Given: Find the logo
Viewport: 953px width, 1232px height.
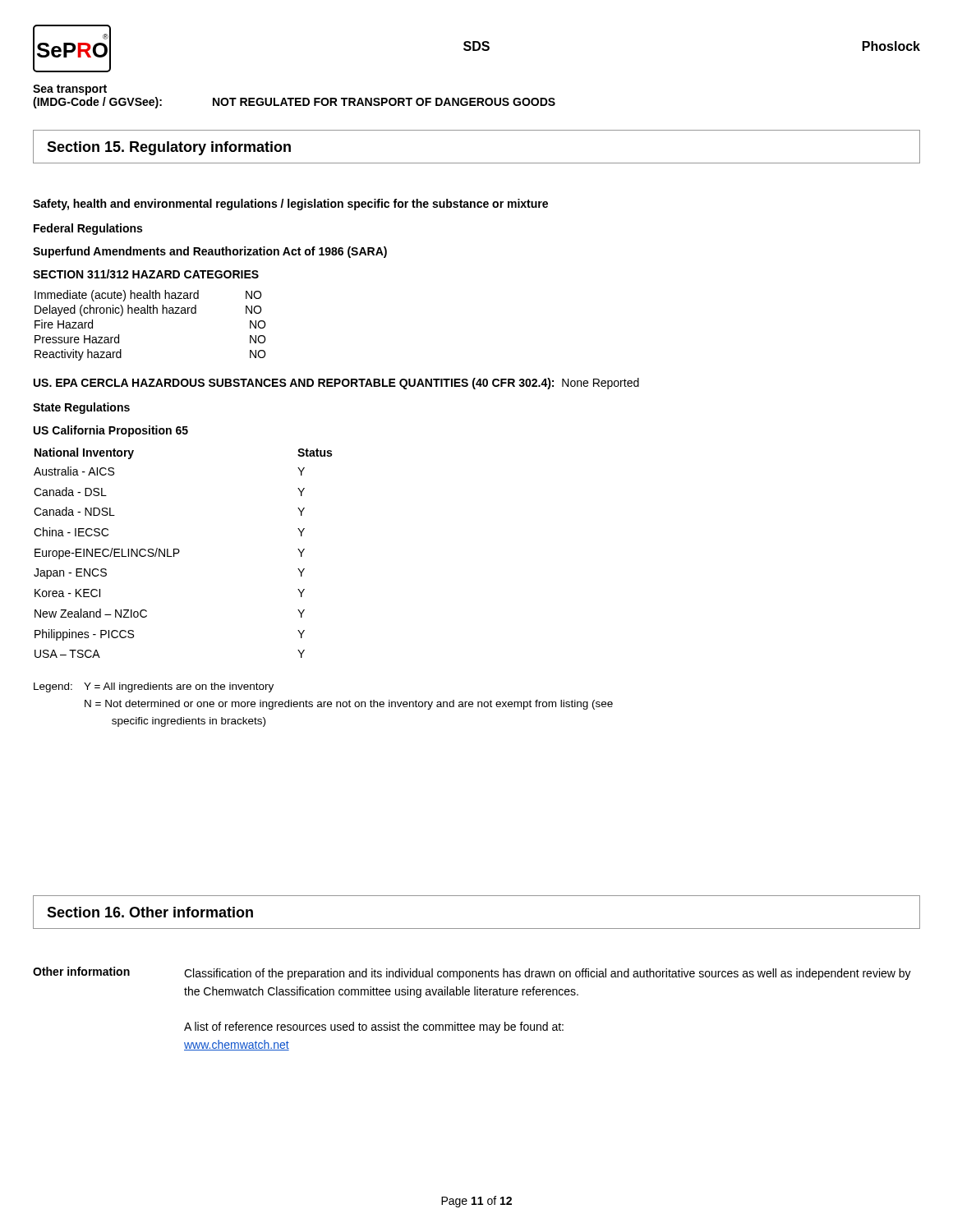Looking at the screenshot, I should 72,48.
